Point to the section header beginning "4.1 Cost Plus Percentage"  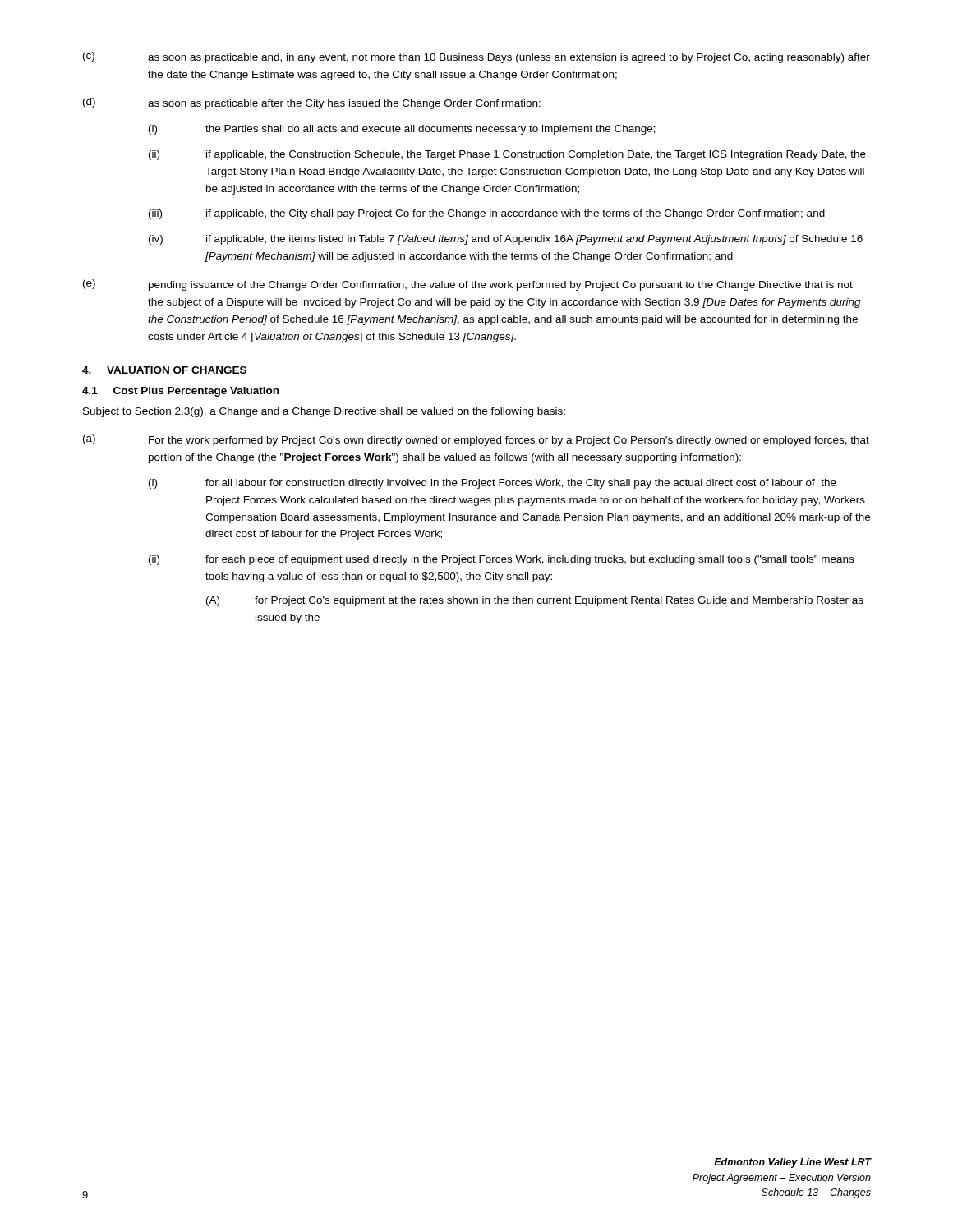click(181, 390)
